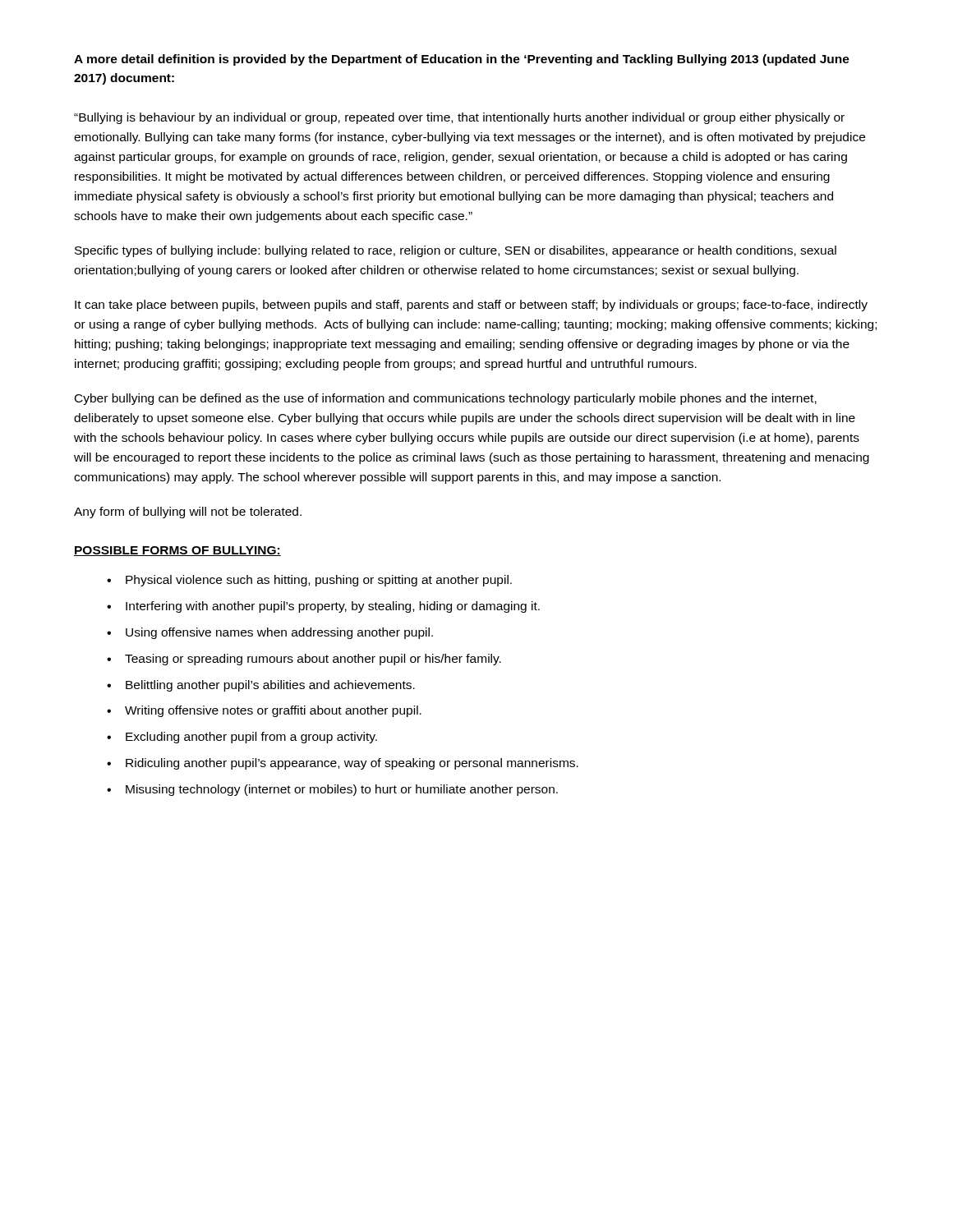The width and height of the screenshot is (953, 1232).
Task: Where is the passage that starts "• Misusing technology (internet or mobiles) to"?
Action: click(x=333, y=790)
